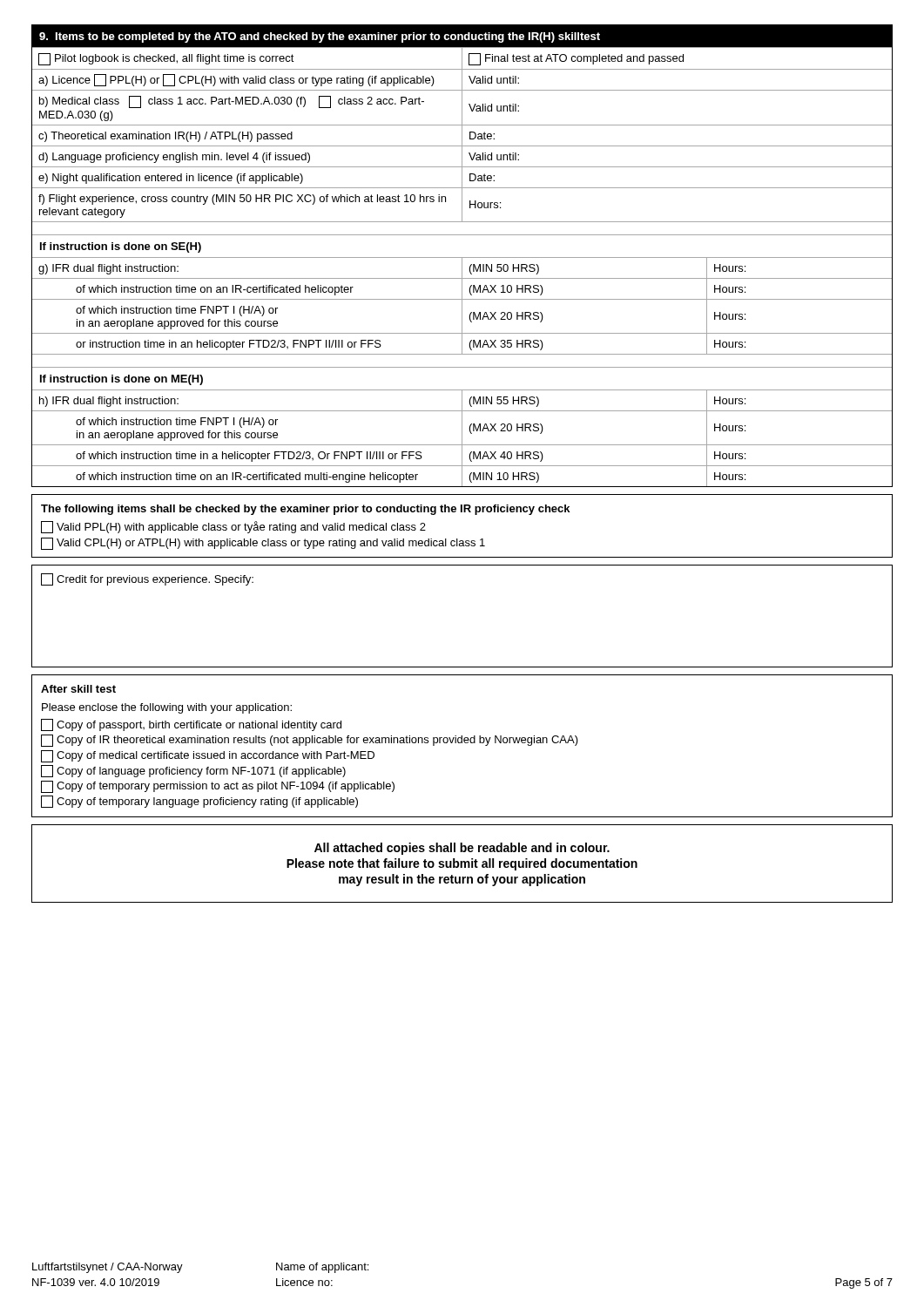The height and width of the screenshot is (1307, 924).
Task: Select the table that reads "(MAX 20 HRS)"
Action: pyautogui.click(x=462, y=256)
